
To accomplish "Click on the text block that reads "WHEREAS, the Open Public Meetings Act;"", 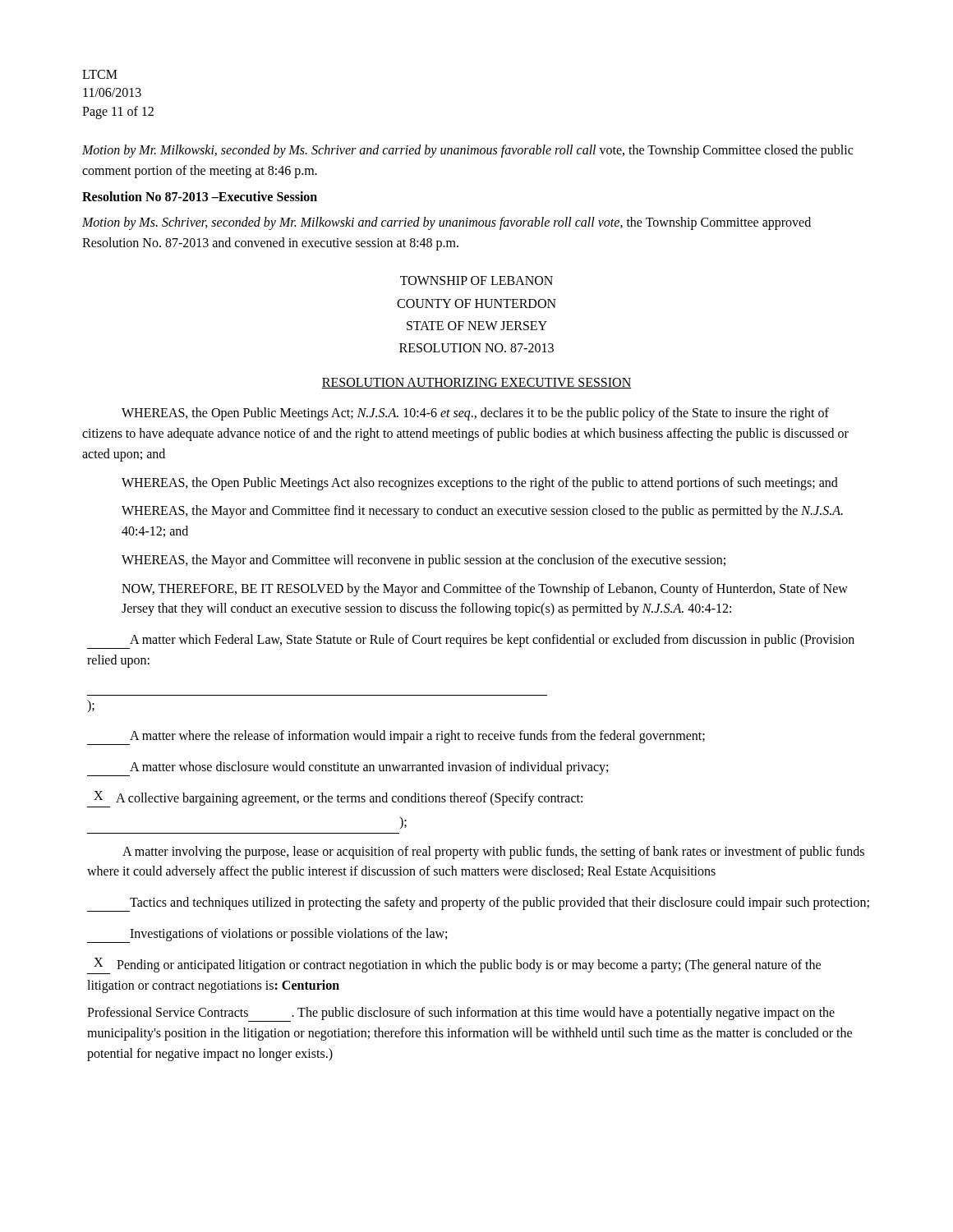I will pyautogui.click(x=465, y=433).
